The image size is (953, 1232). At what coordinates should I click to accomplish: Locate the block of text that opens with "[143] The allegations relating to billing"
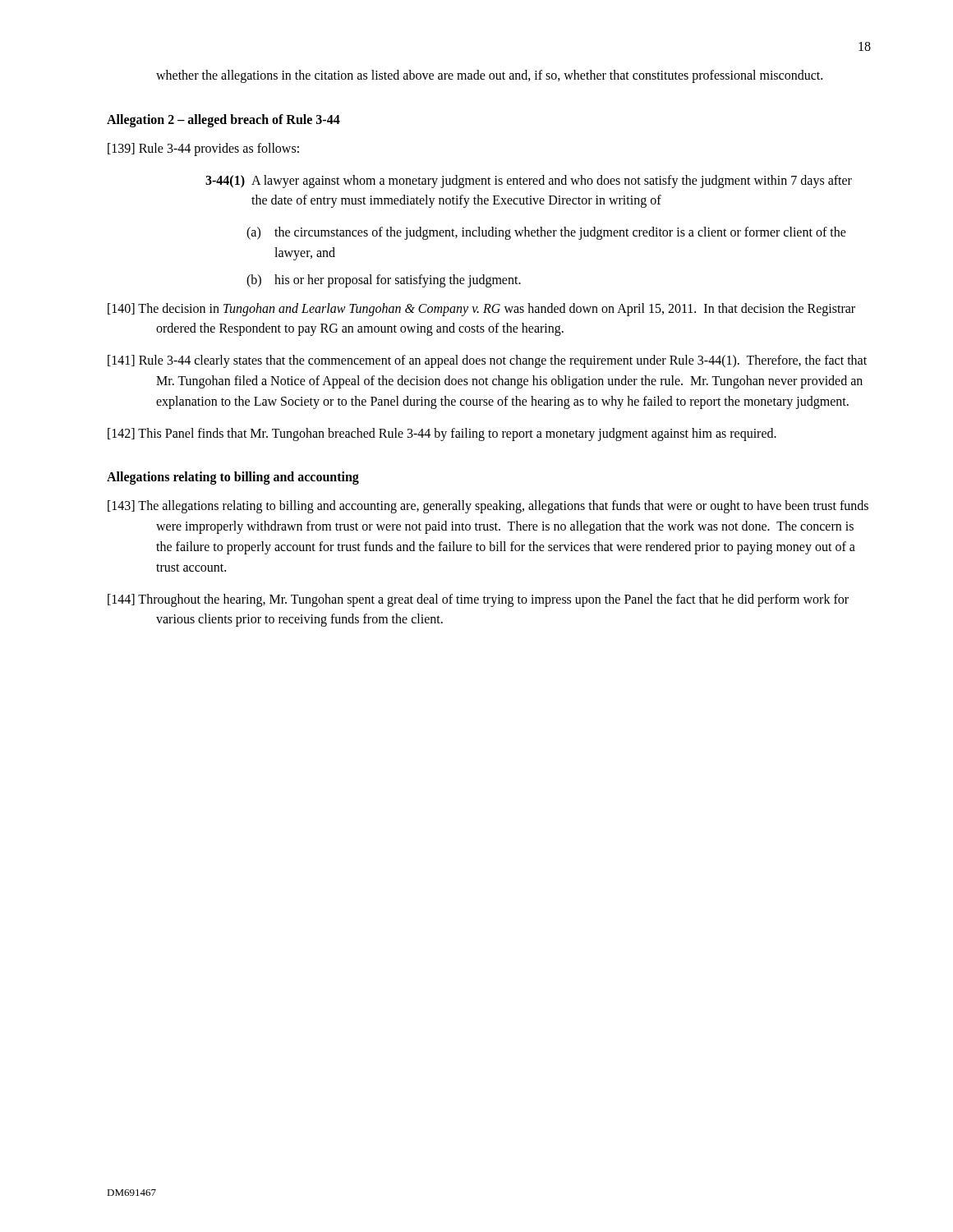(x=488, y=536)
